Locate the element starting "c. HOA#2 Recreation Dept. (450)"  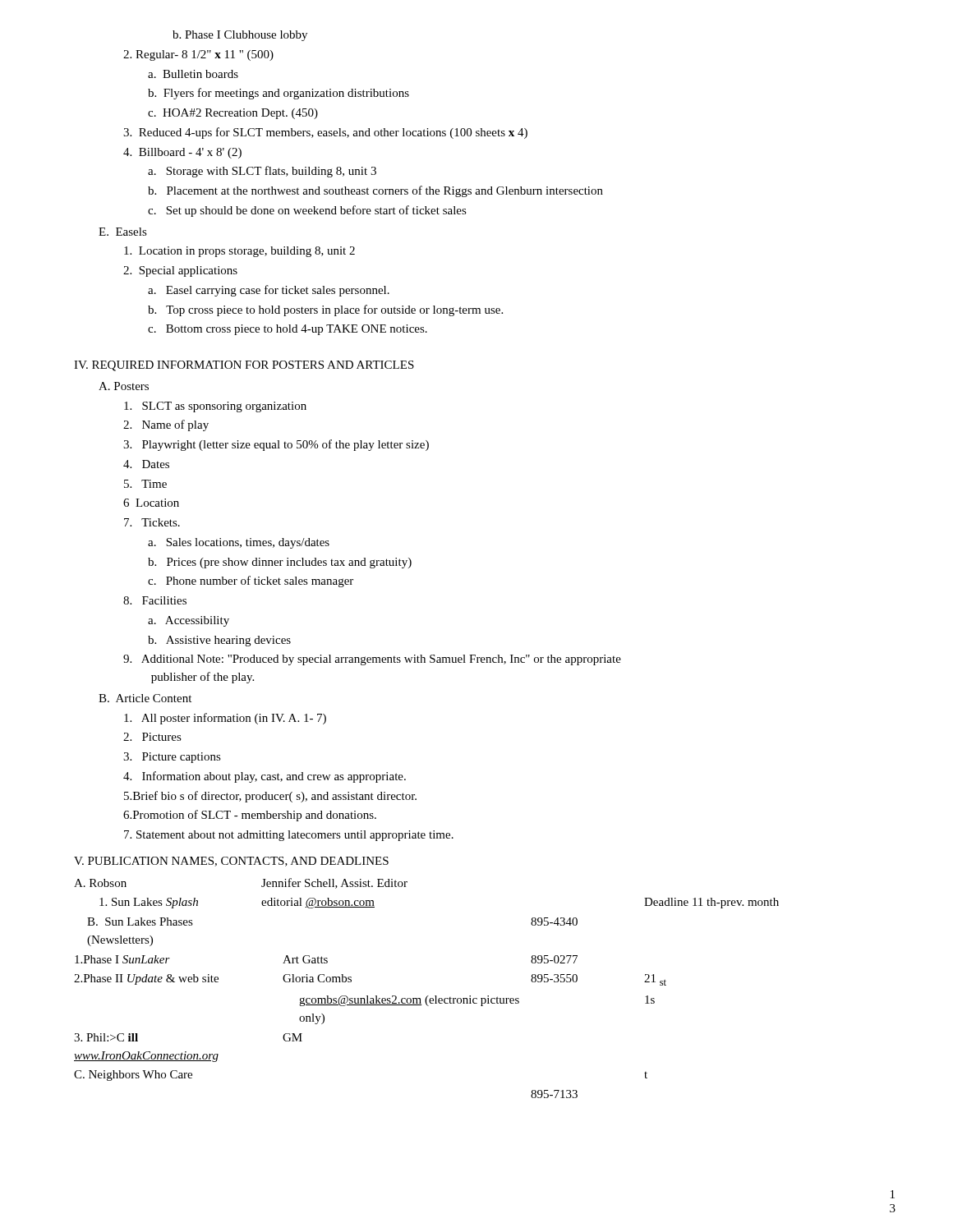233,113
